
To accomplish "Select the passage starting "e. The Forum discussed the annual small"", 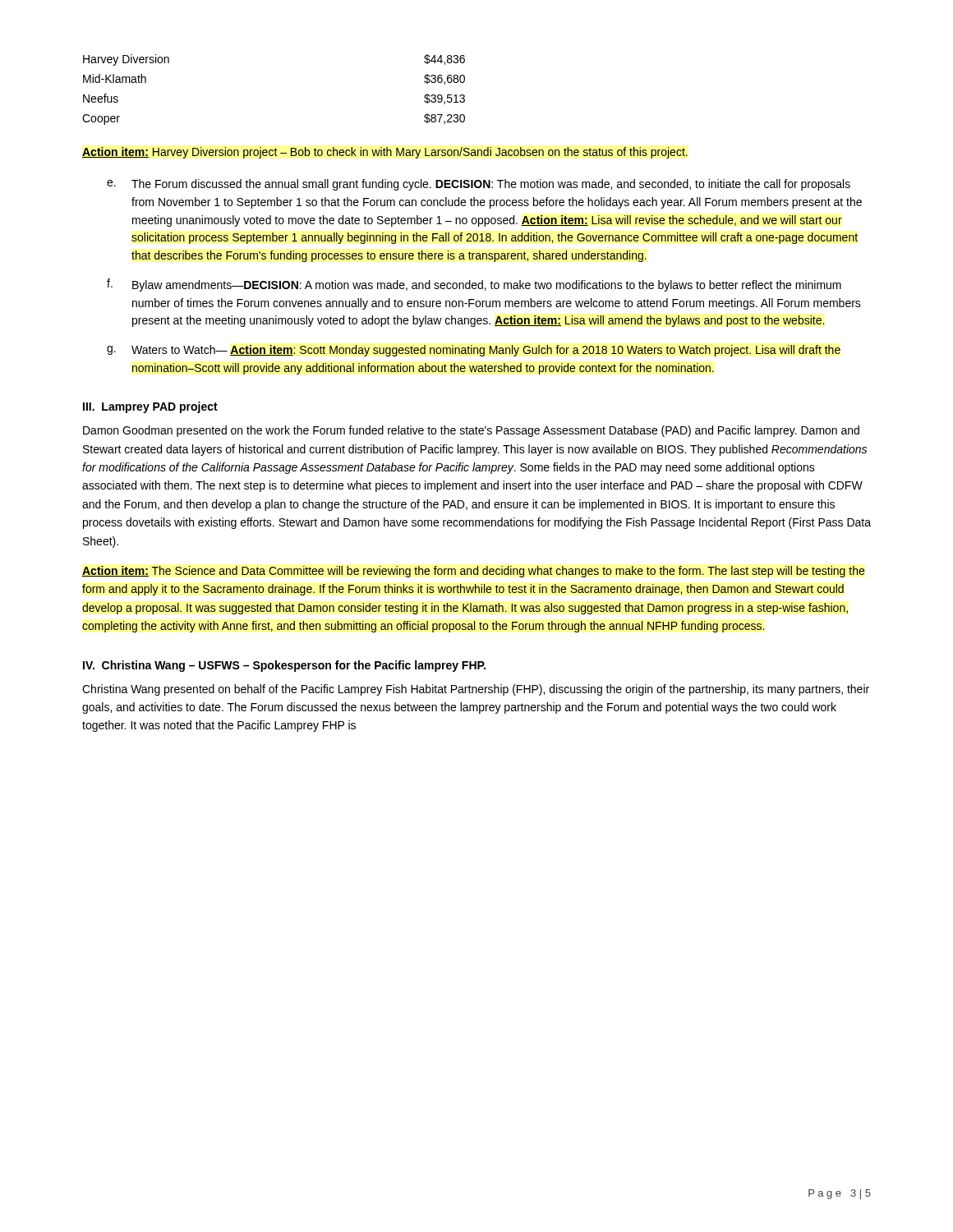I will [x=476, y=221].
